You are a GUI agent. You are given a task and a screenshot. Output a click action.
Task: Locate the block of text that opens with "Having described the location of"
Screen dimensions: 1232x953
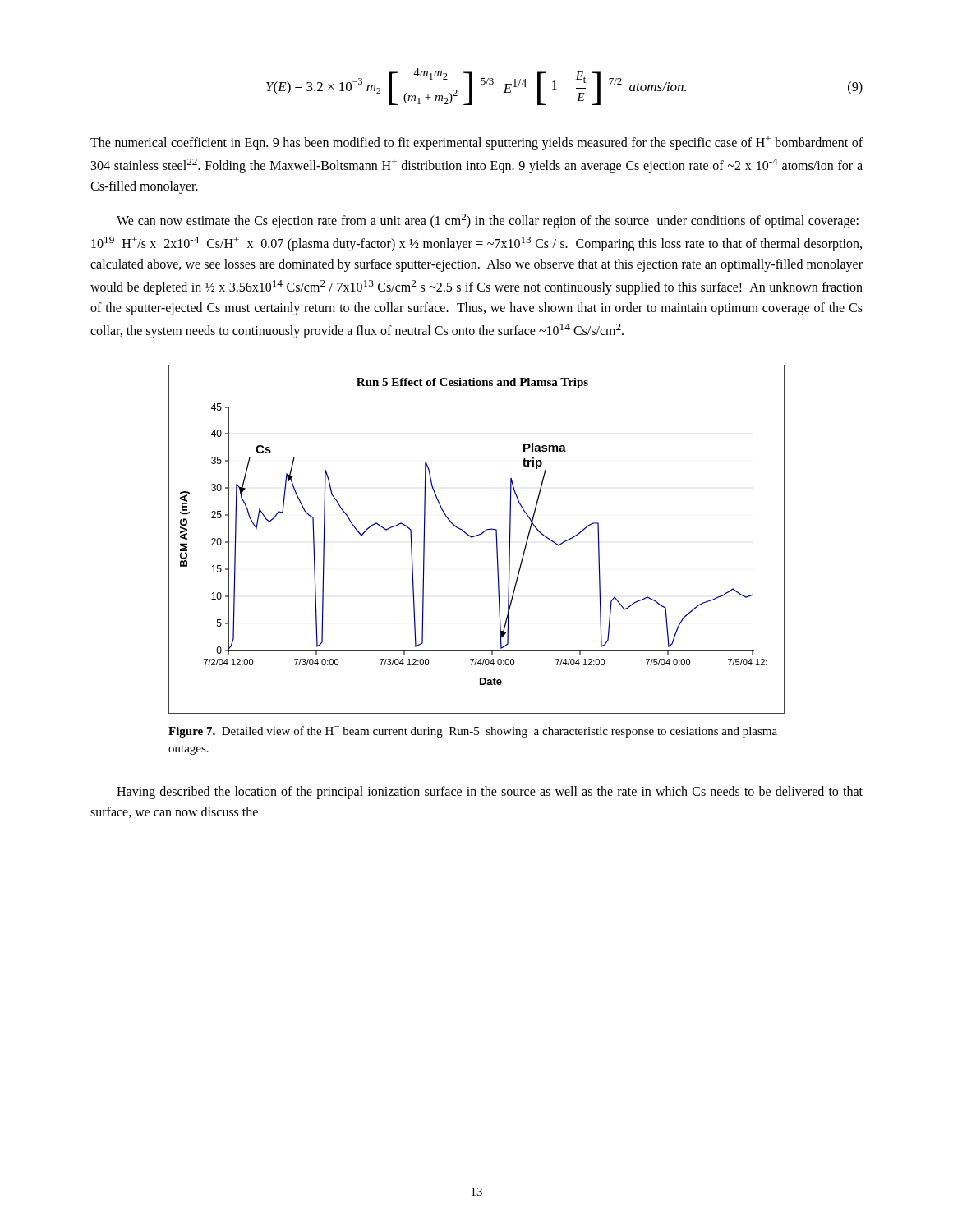point(476,802)
